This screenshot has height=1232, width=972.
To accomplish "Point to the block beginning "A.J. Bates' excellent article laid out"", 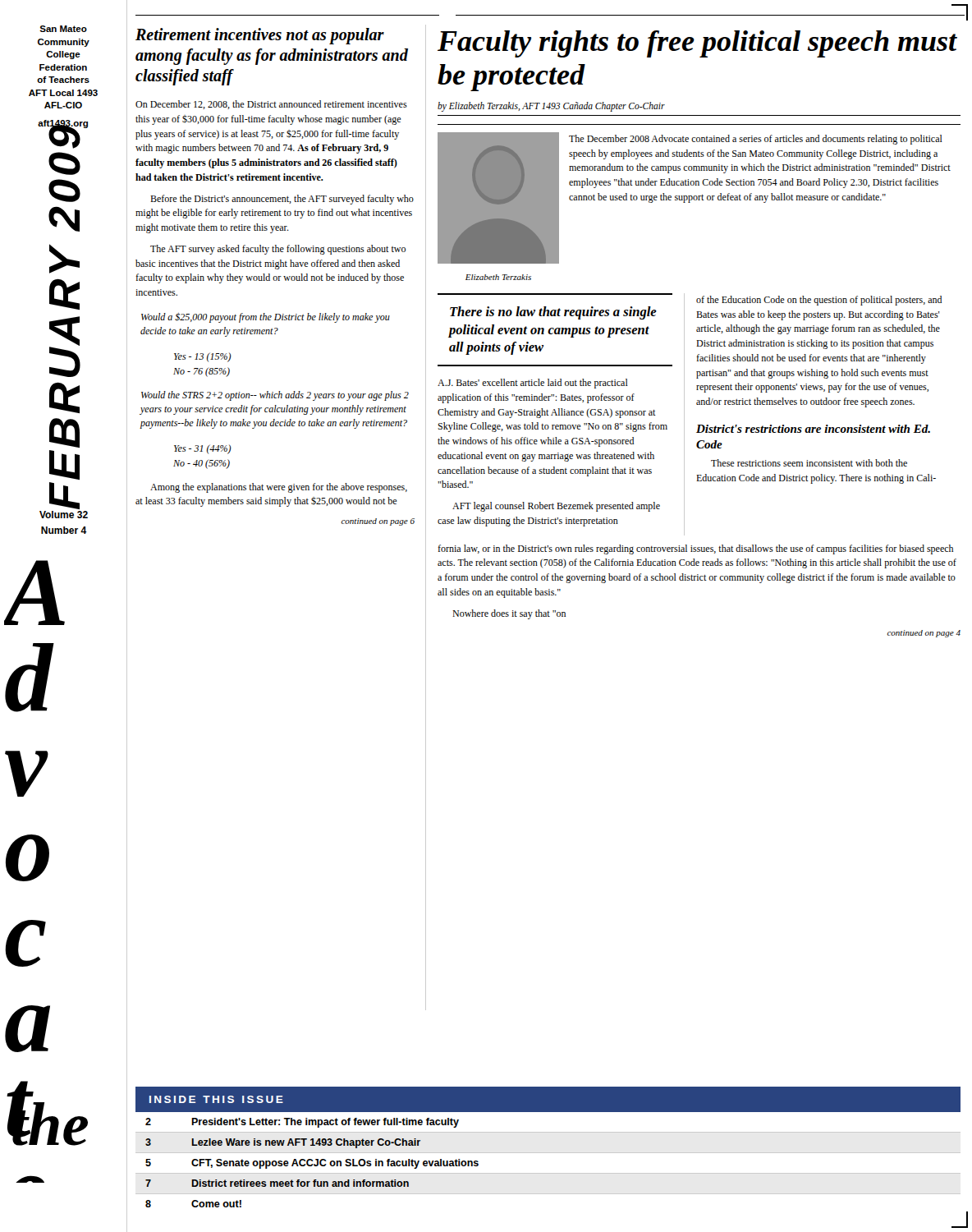I will (555, 452).
